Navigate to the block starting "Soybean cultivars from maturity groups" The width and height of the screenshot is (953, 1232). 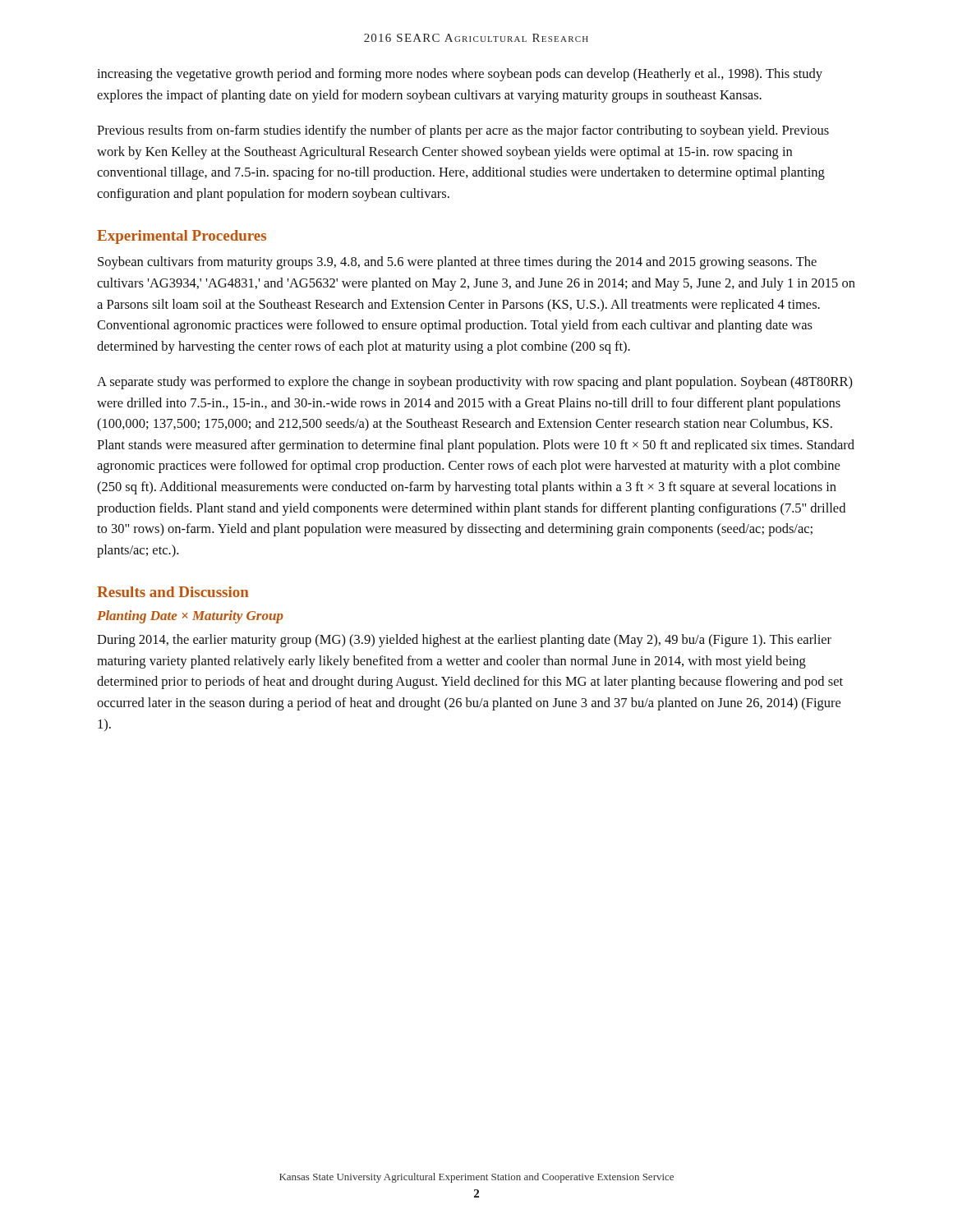point(476,304)
